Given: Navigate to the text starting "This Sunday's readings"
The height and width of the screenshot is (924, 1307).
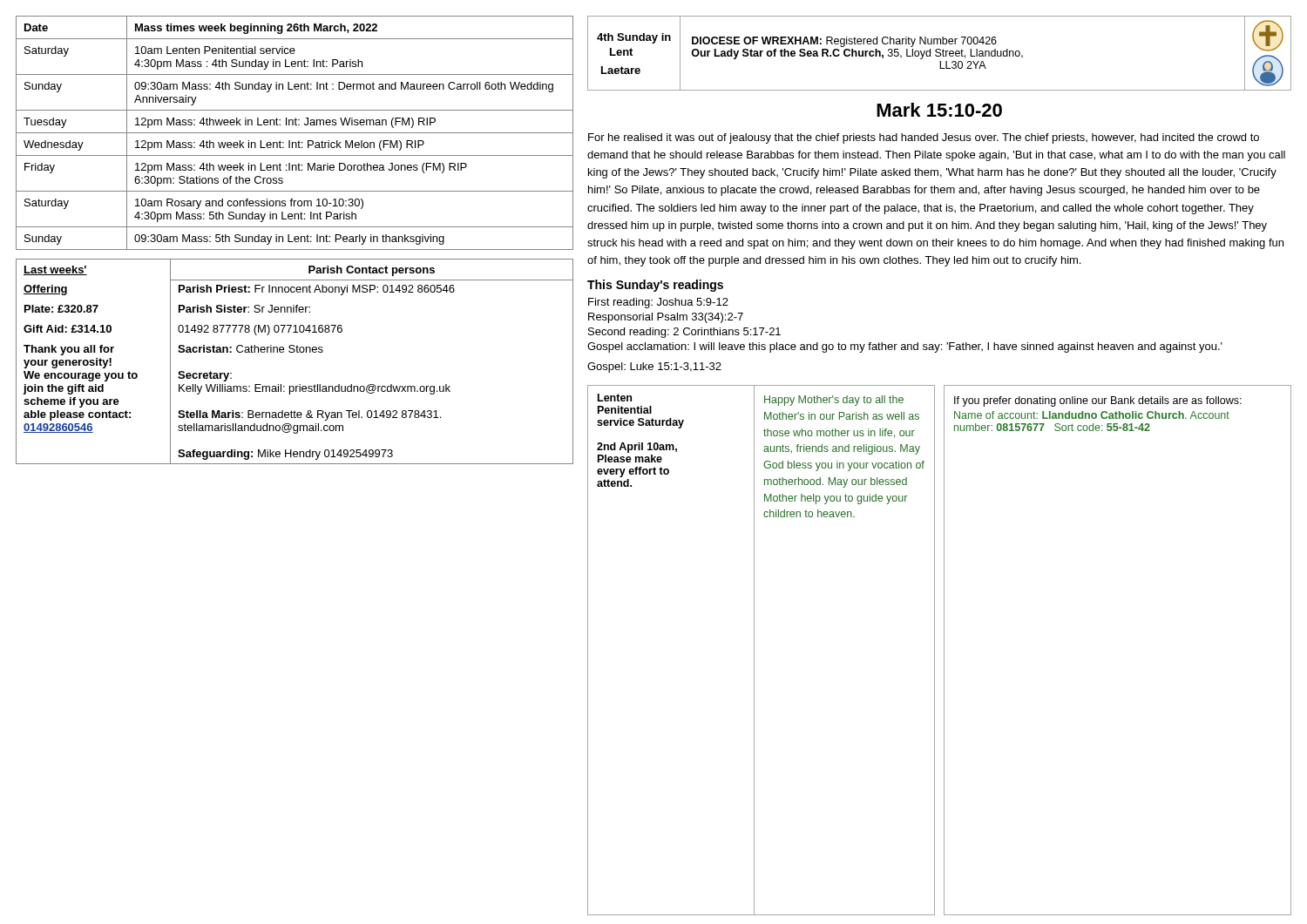Looking at the screenshot, I should click(655, 285).
